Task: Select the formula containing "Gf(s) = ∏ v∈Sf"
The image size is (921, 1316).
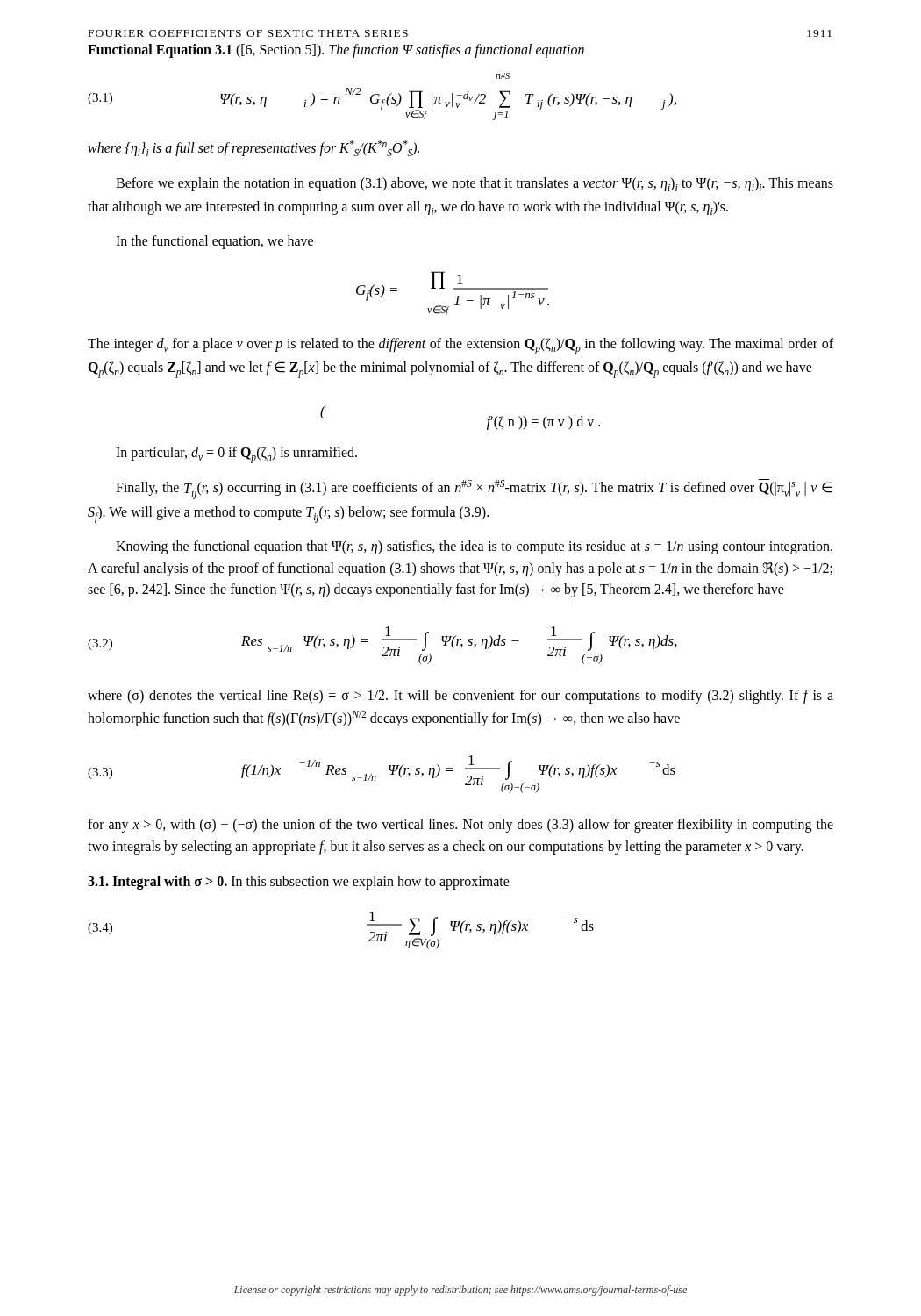Action: pyautogui.click(x=460, y=291)
